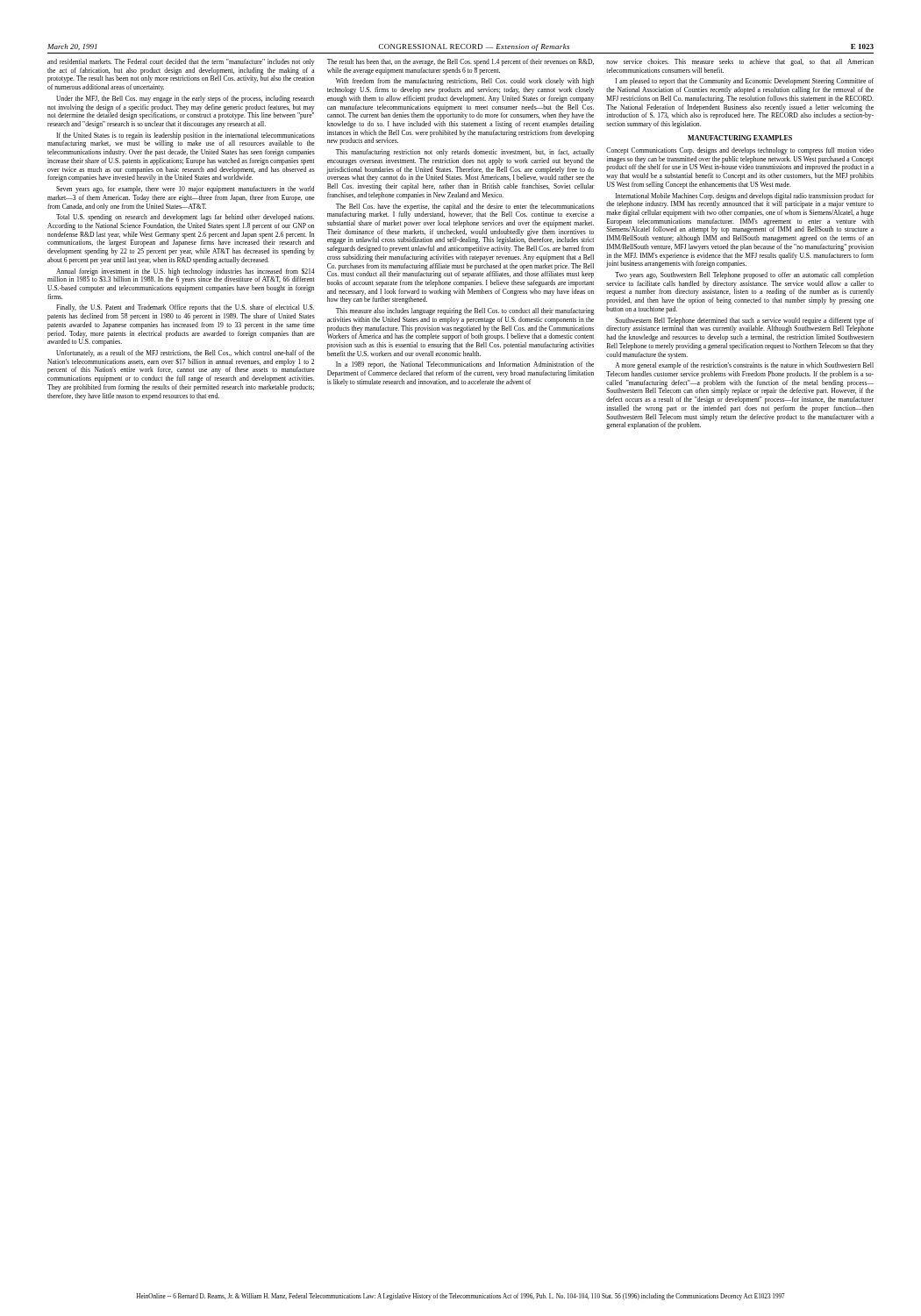Locate the block of text that opens with "and residential markets. The Federal"
The width and height of the screenshot is (921, 1316).
click(x=181, y=229)
